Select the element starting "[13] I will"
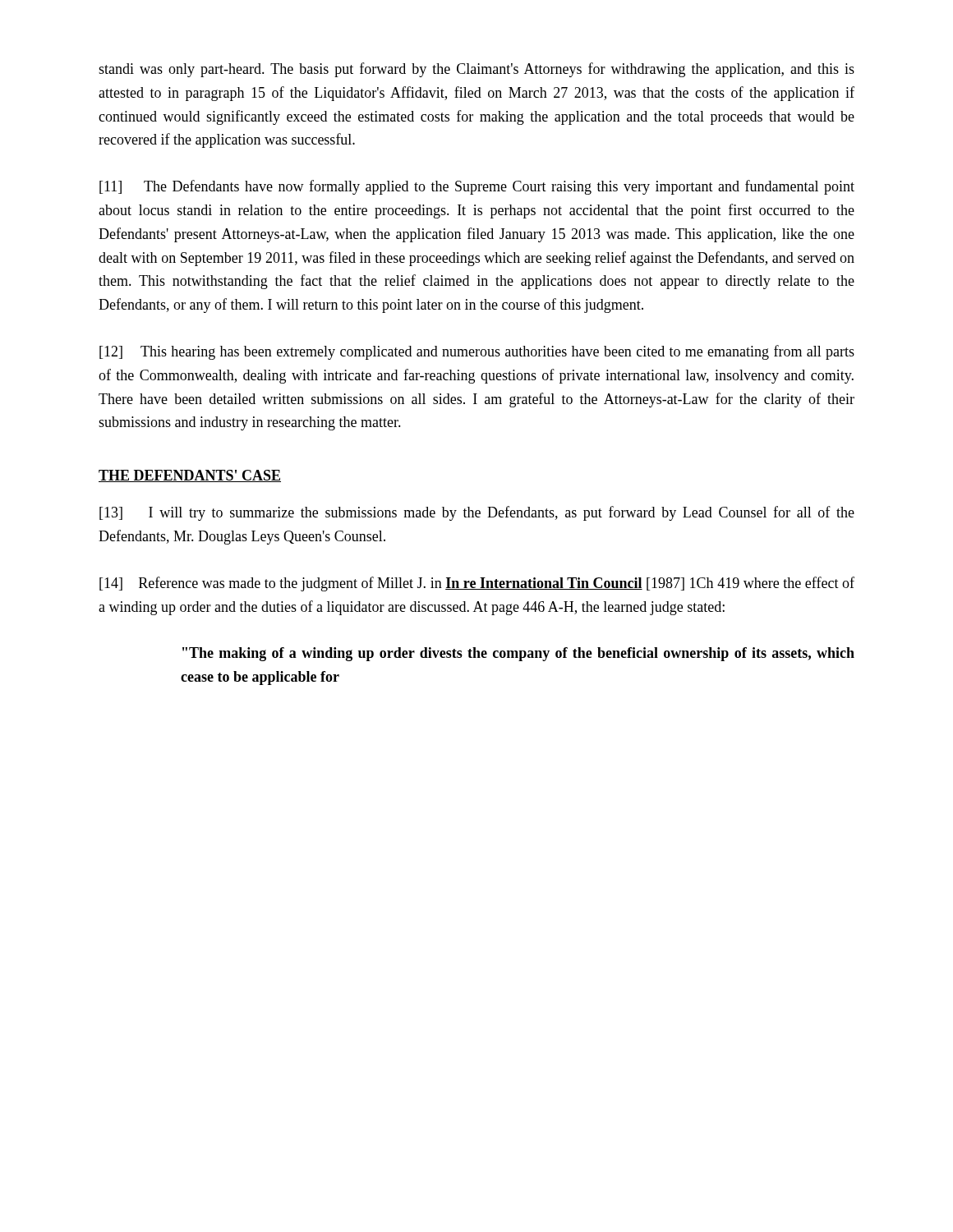 point(476,524)
